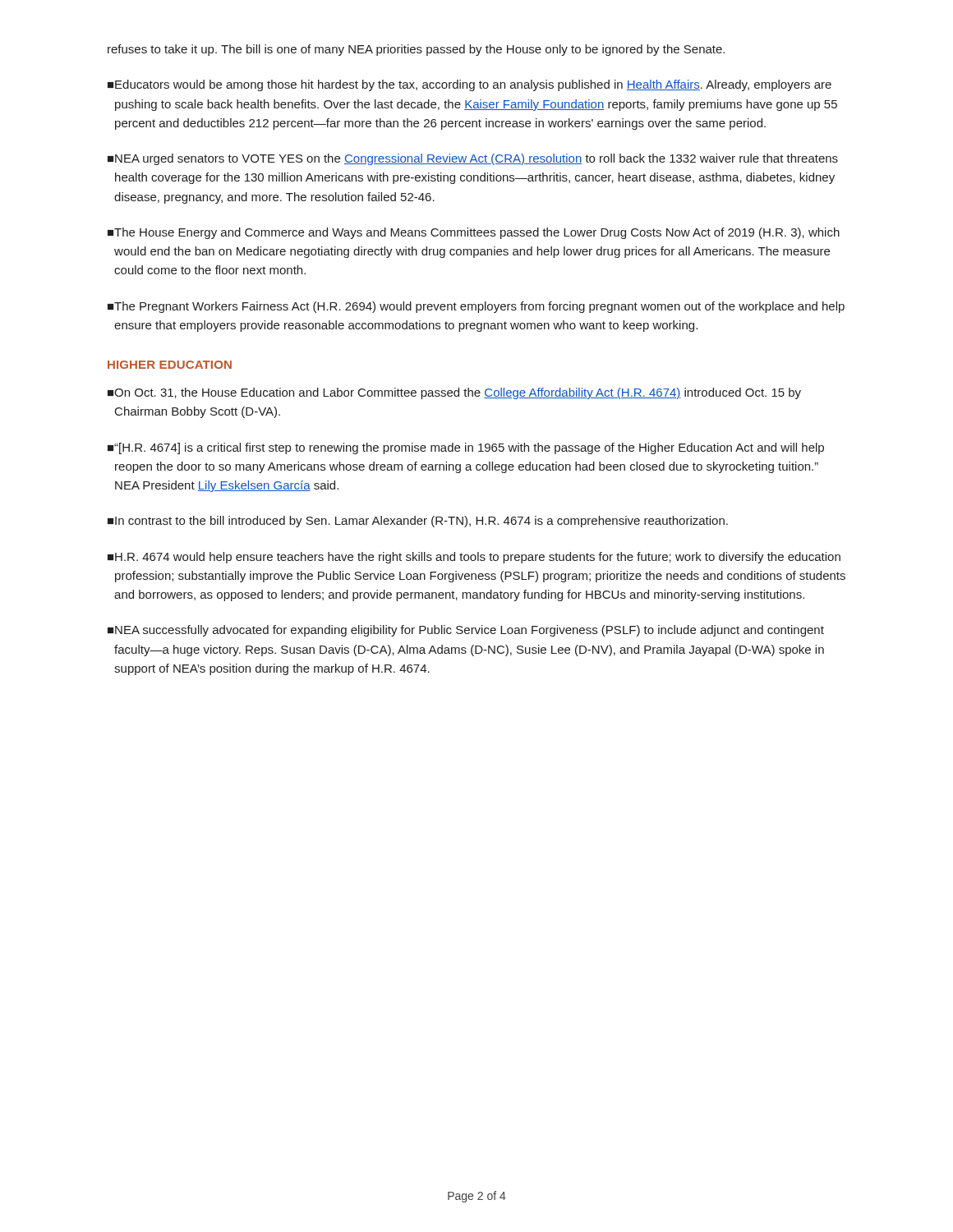Image resolution: width=953 pixels, height=1232 pixels.
Task: Navigate to the text block starting "■ NEA urged senators to VOTE"
Action: [x=476, y=177]
